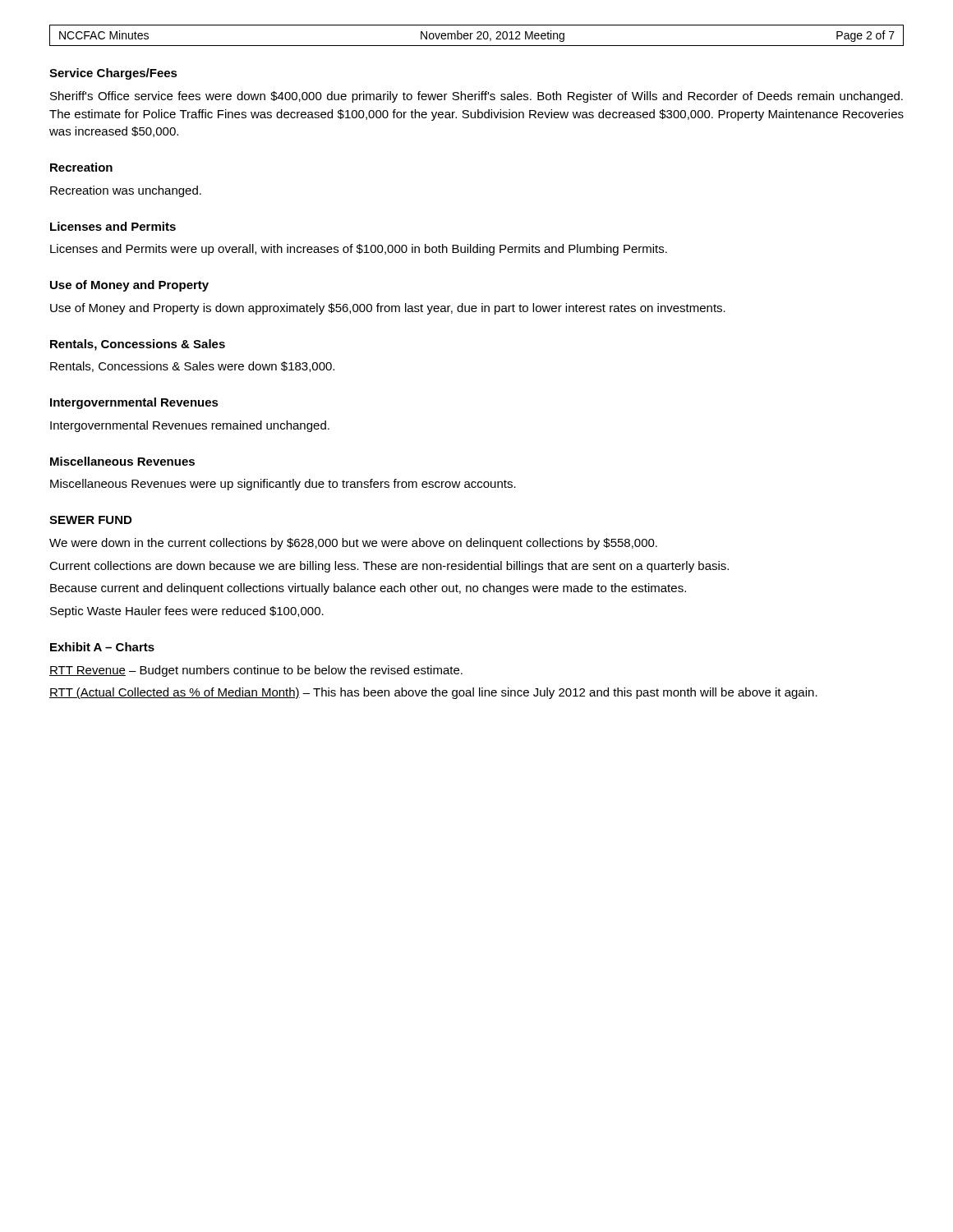Where does it say "Rentals, Concessions & Sales were down $183,000."?
The height and width of the screenshot is (1232, 953).
[192, 366]
